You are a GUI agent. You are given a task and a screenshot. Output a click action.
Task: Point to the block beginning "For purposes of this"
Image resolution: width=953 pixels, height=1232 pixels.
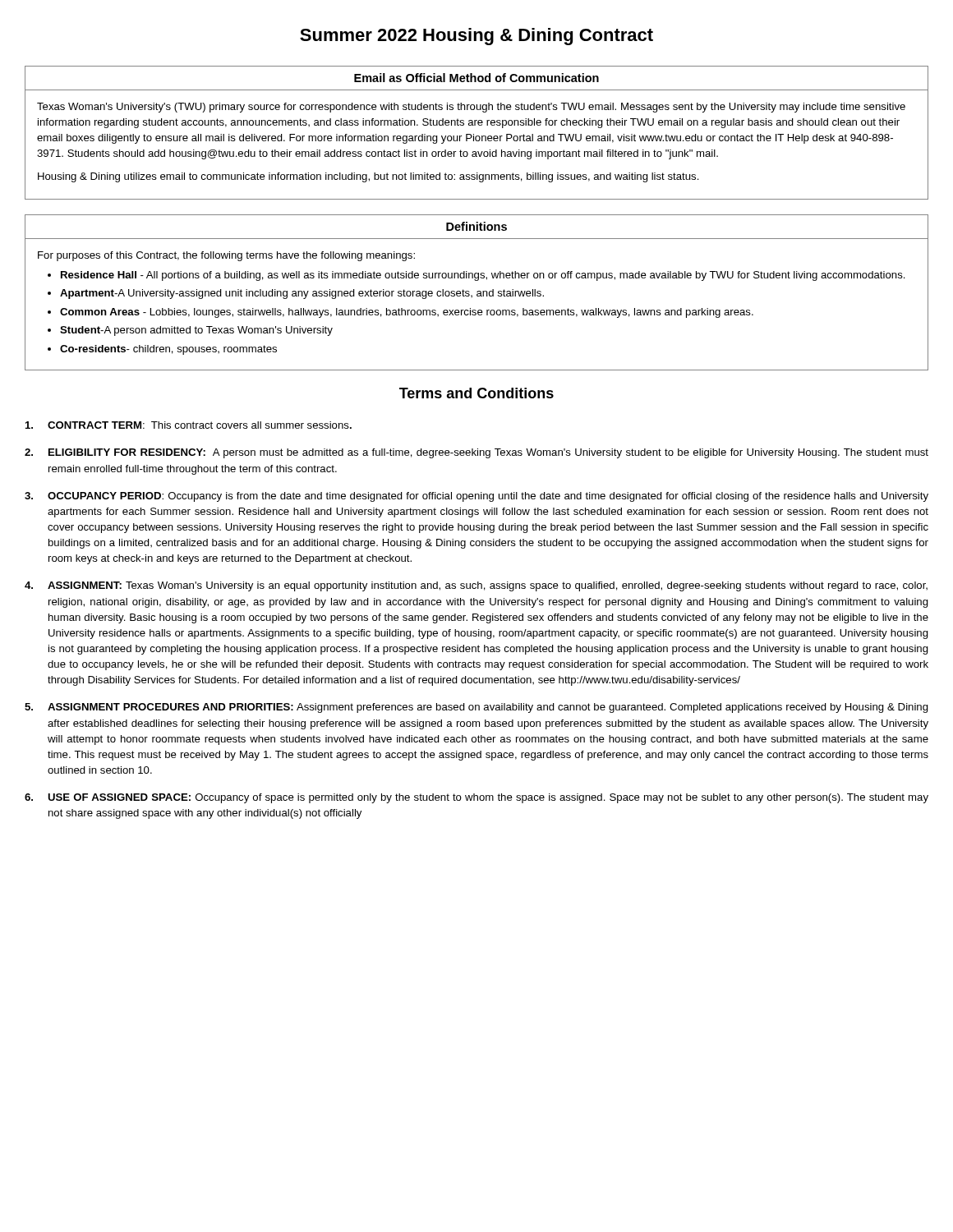point(226,255)
